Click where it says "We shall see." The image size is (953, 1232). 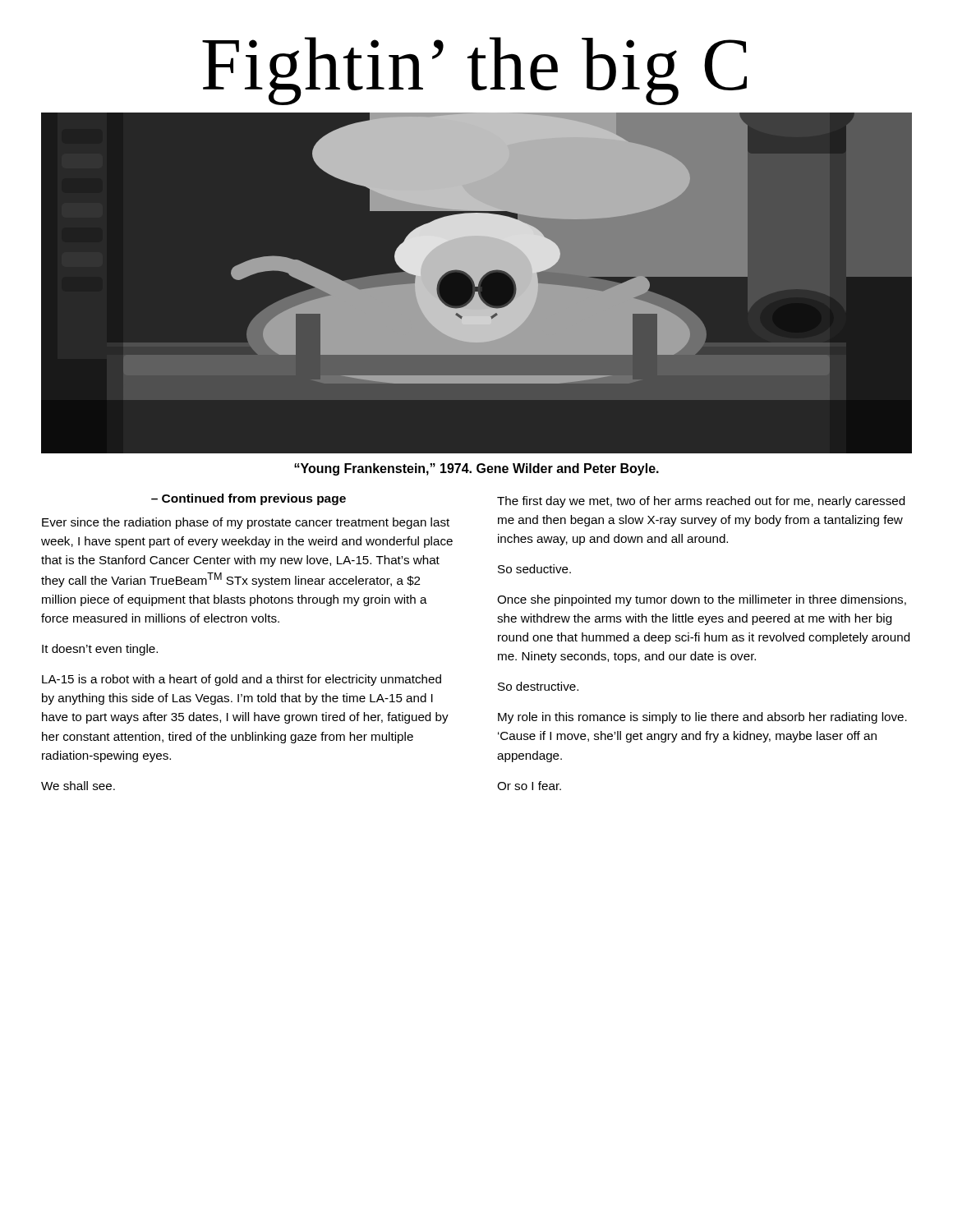[x=78, y=786]
